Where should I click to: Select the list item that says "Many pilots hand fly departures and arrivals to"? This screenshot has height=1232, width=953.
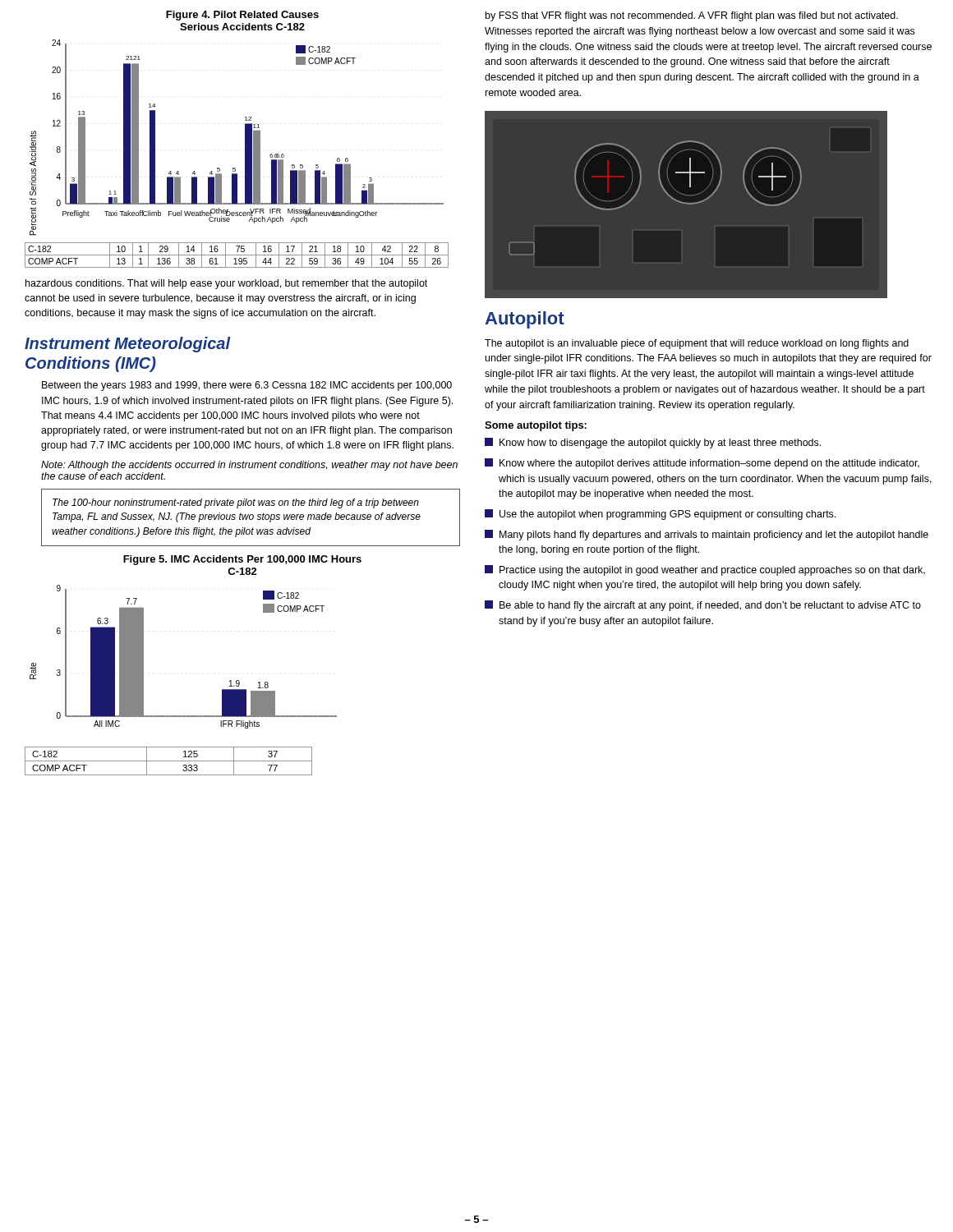click(x=709, y=542)
